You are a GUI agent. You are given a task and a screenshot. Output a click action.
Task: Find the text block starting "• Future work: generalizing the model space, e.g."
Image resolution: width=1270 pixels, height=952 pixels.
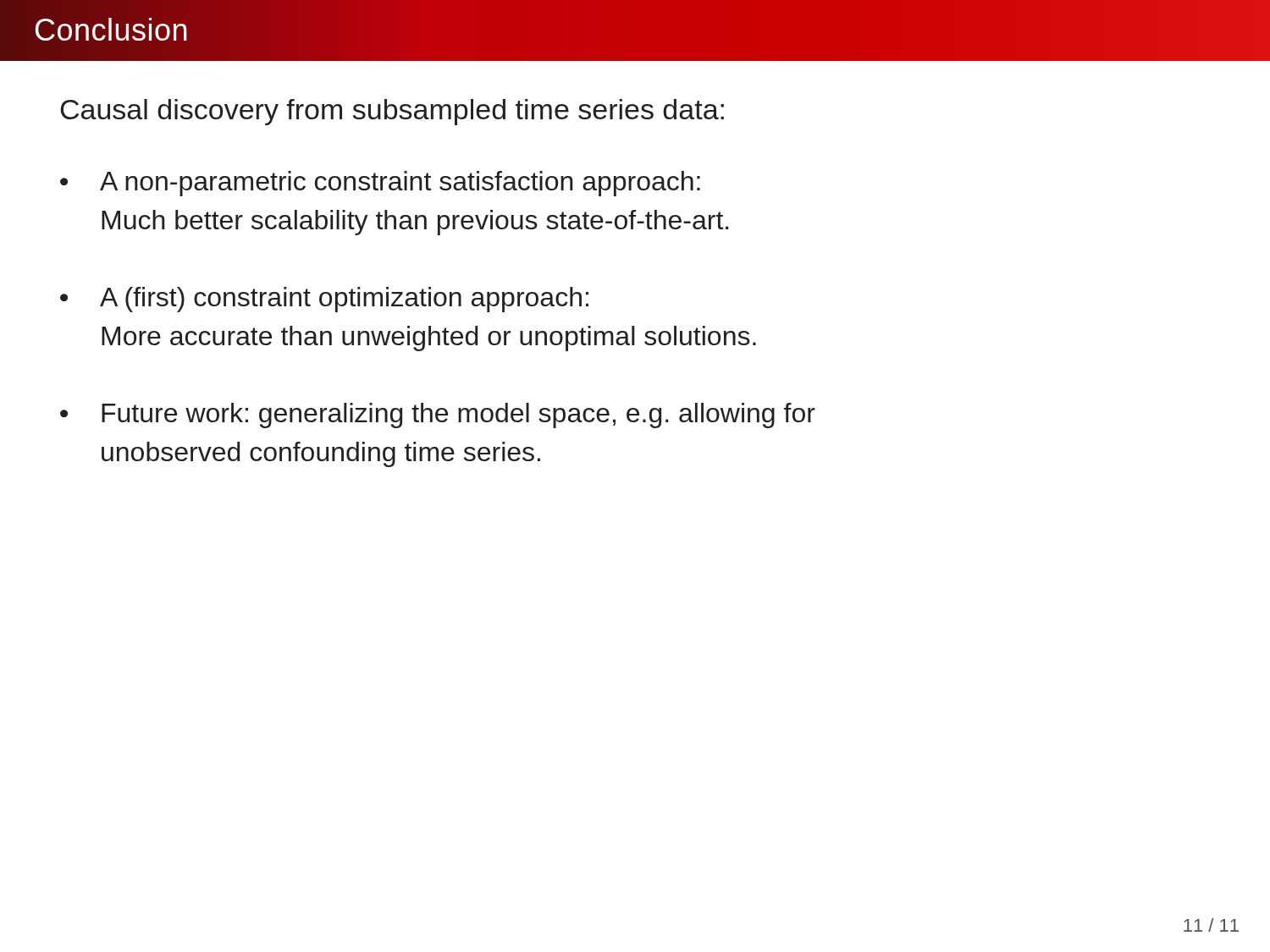(x=437, y=430)
